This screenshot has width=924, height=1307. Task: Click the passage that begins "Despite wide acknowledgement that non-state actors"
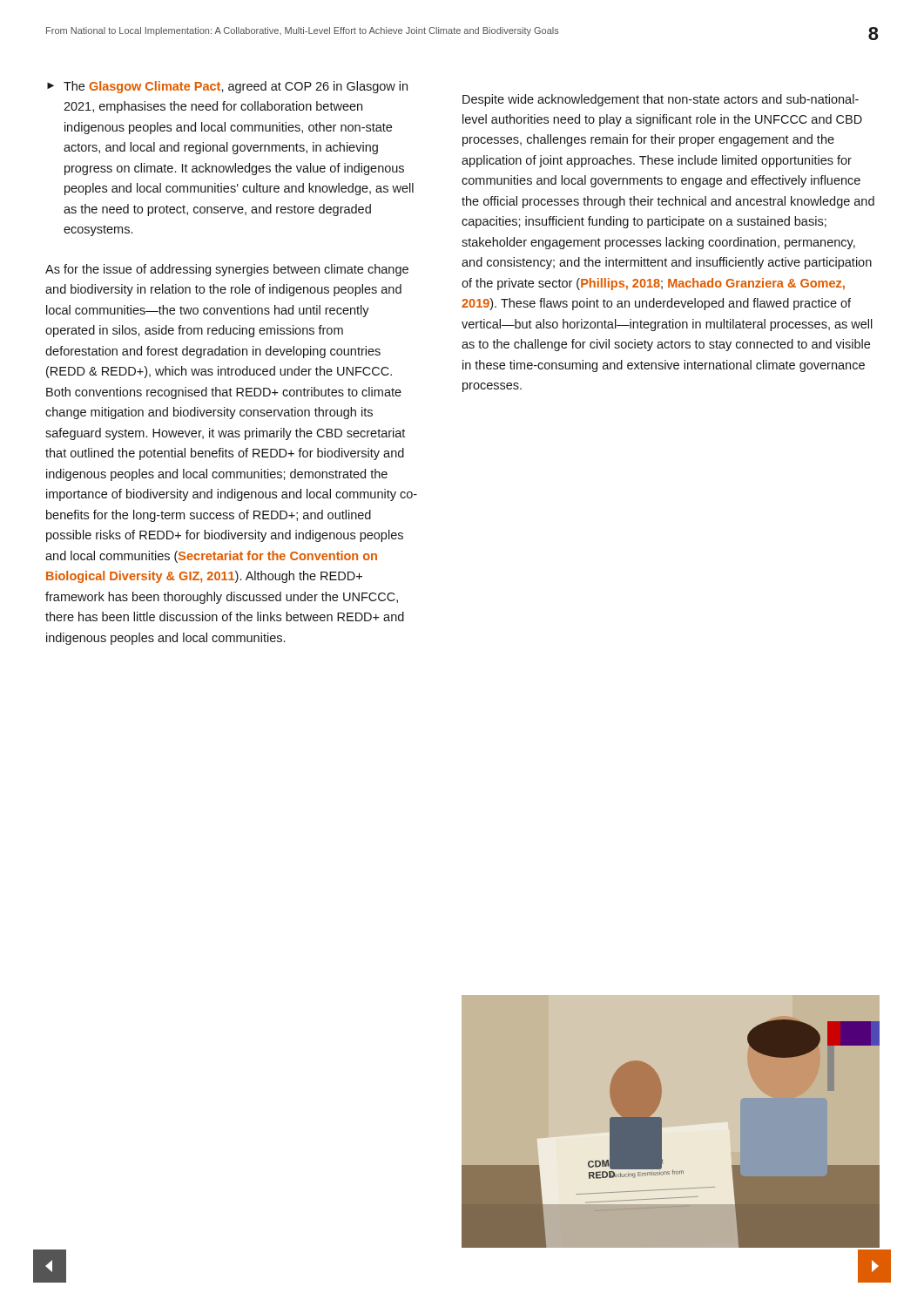[x=671, y=243]
